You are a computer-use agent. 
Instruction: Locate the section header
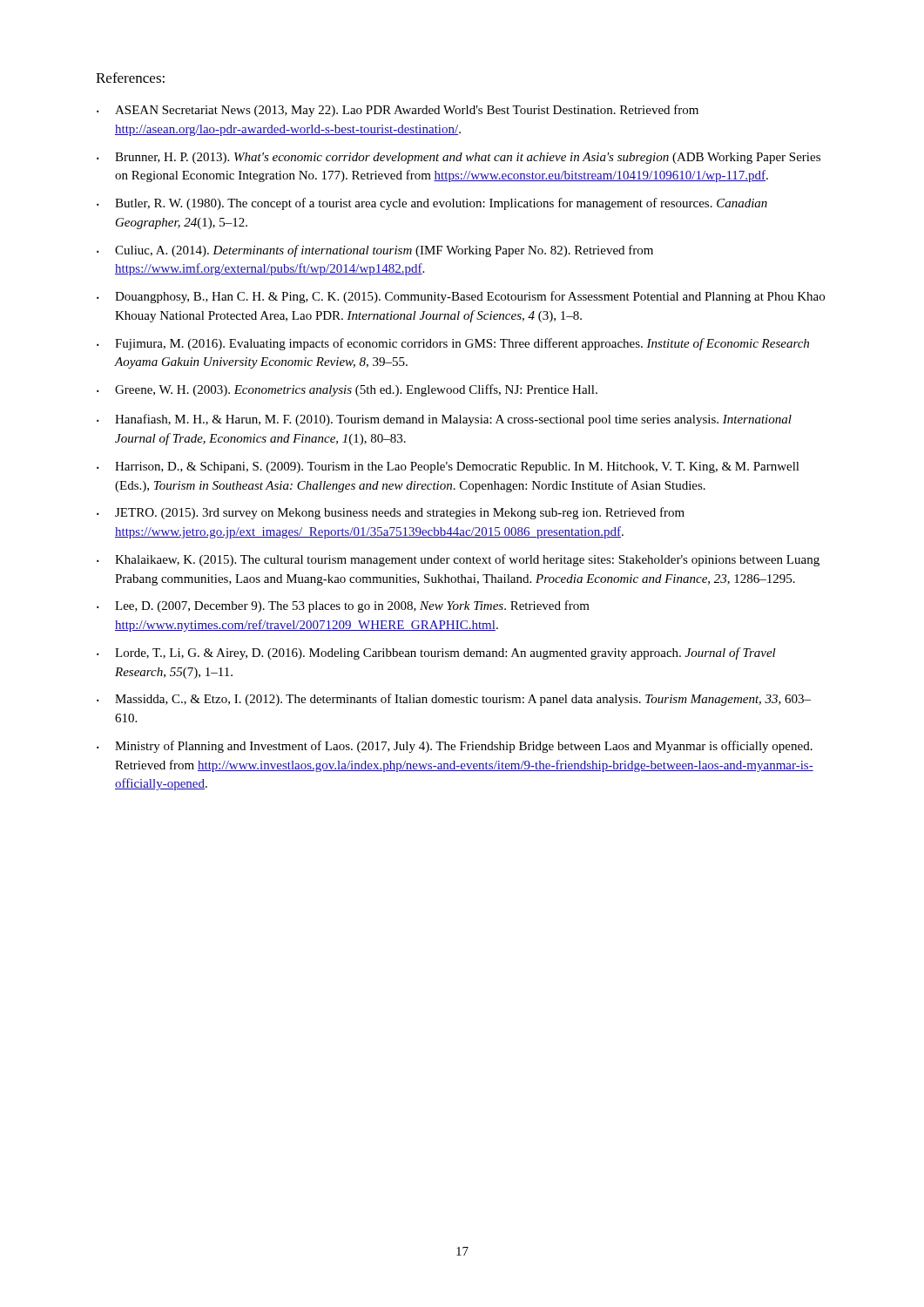pyautogui.click(x=131, y=78)
